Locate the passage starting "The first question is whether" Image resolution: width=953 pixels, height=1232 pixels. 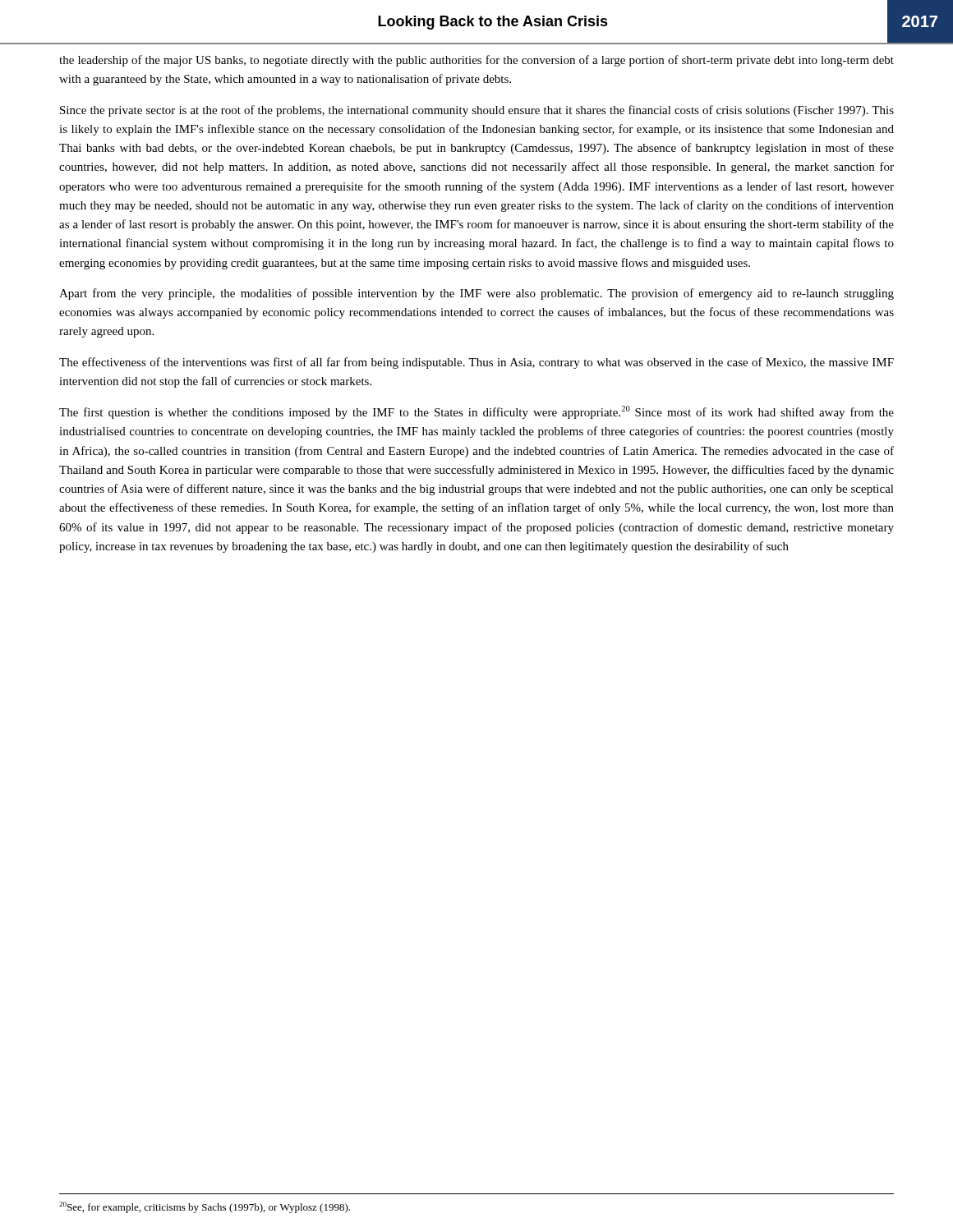click(x=476, y=478)
